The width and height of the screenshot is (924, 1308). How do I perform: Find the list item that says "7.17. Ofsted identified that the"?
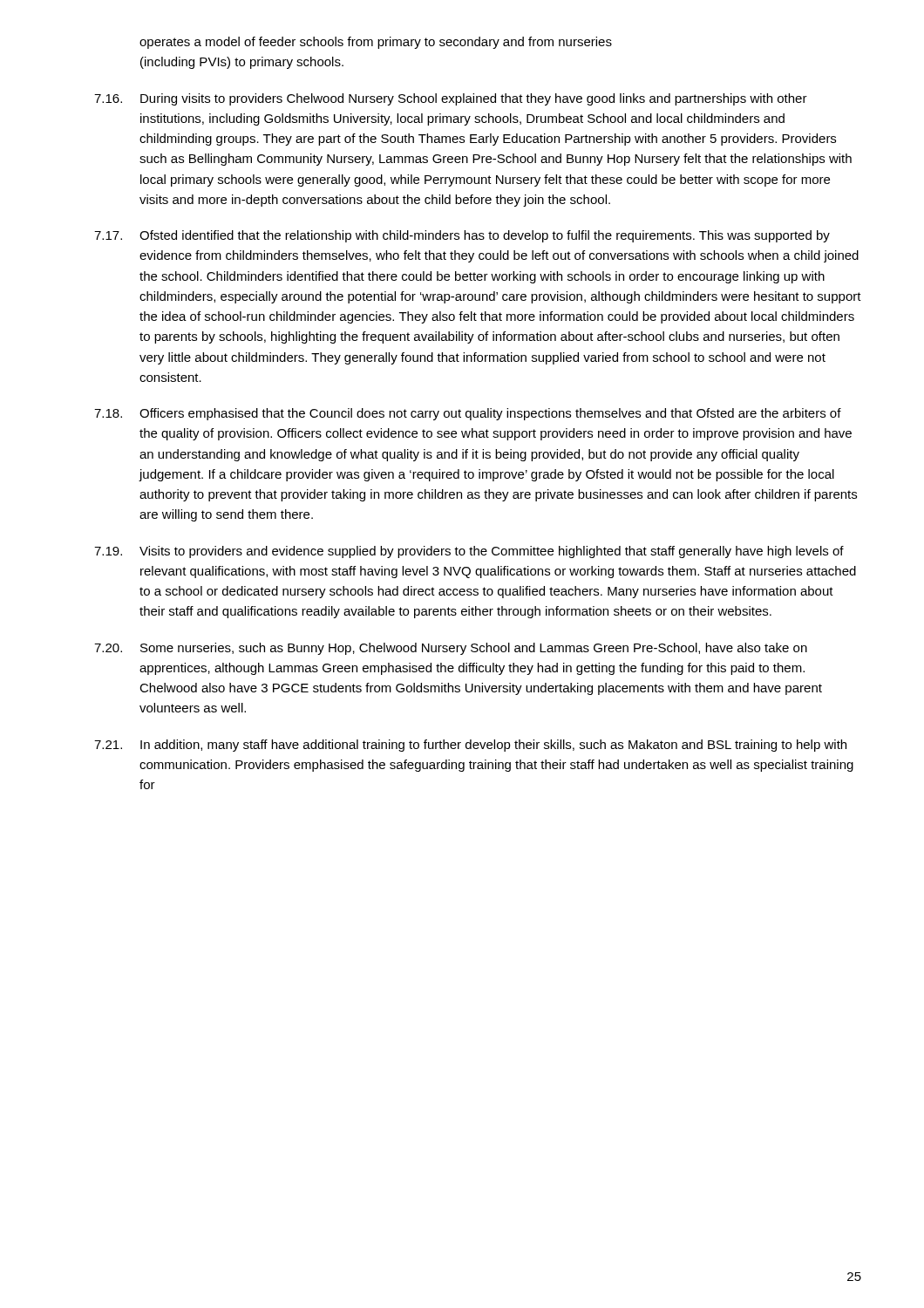click(478, 306)
